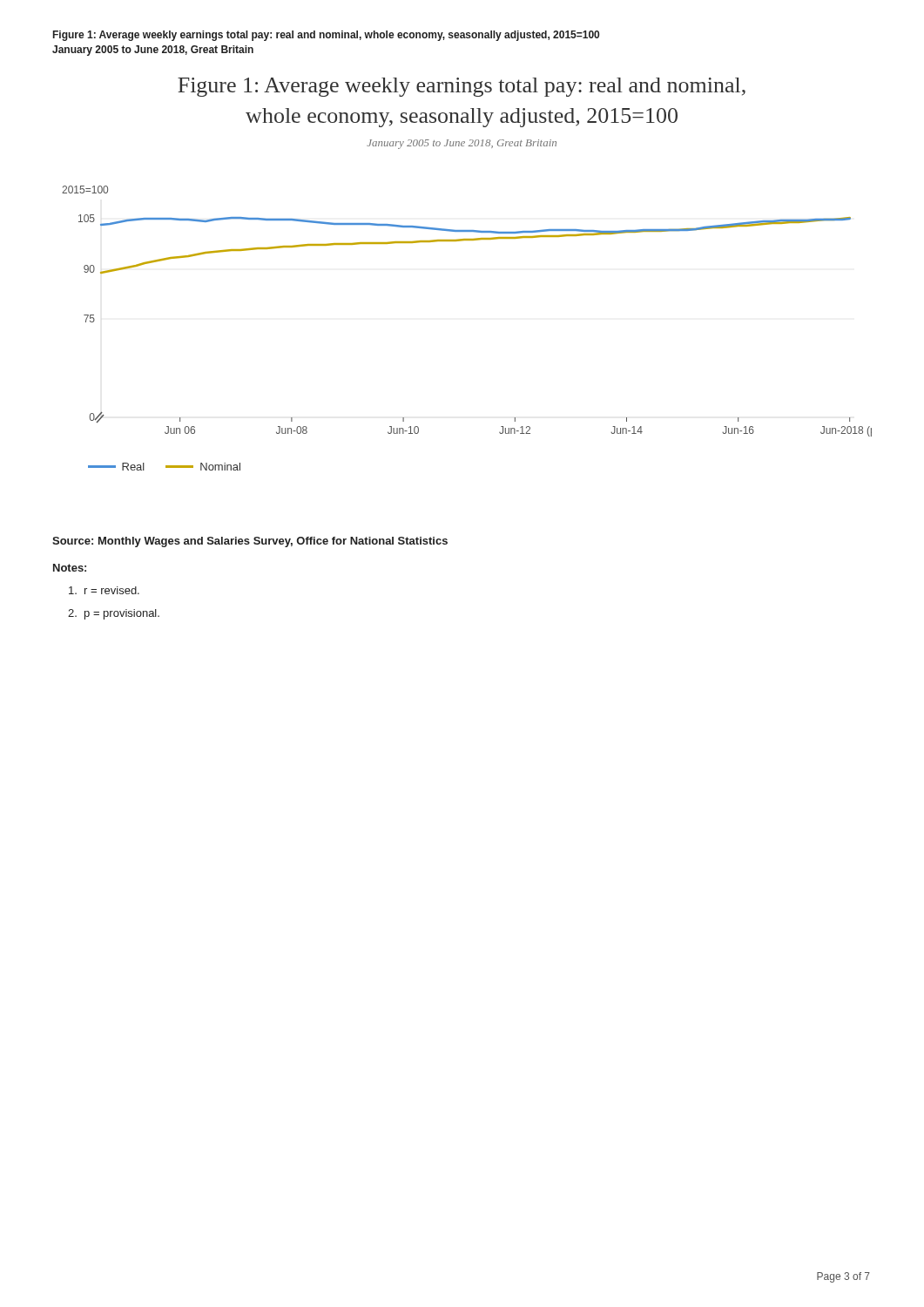Select the line chart
This screenshot has width=924, height=1307.
click(462, 321)
